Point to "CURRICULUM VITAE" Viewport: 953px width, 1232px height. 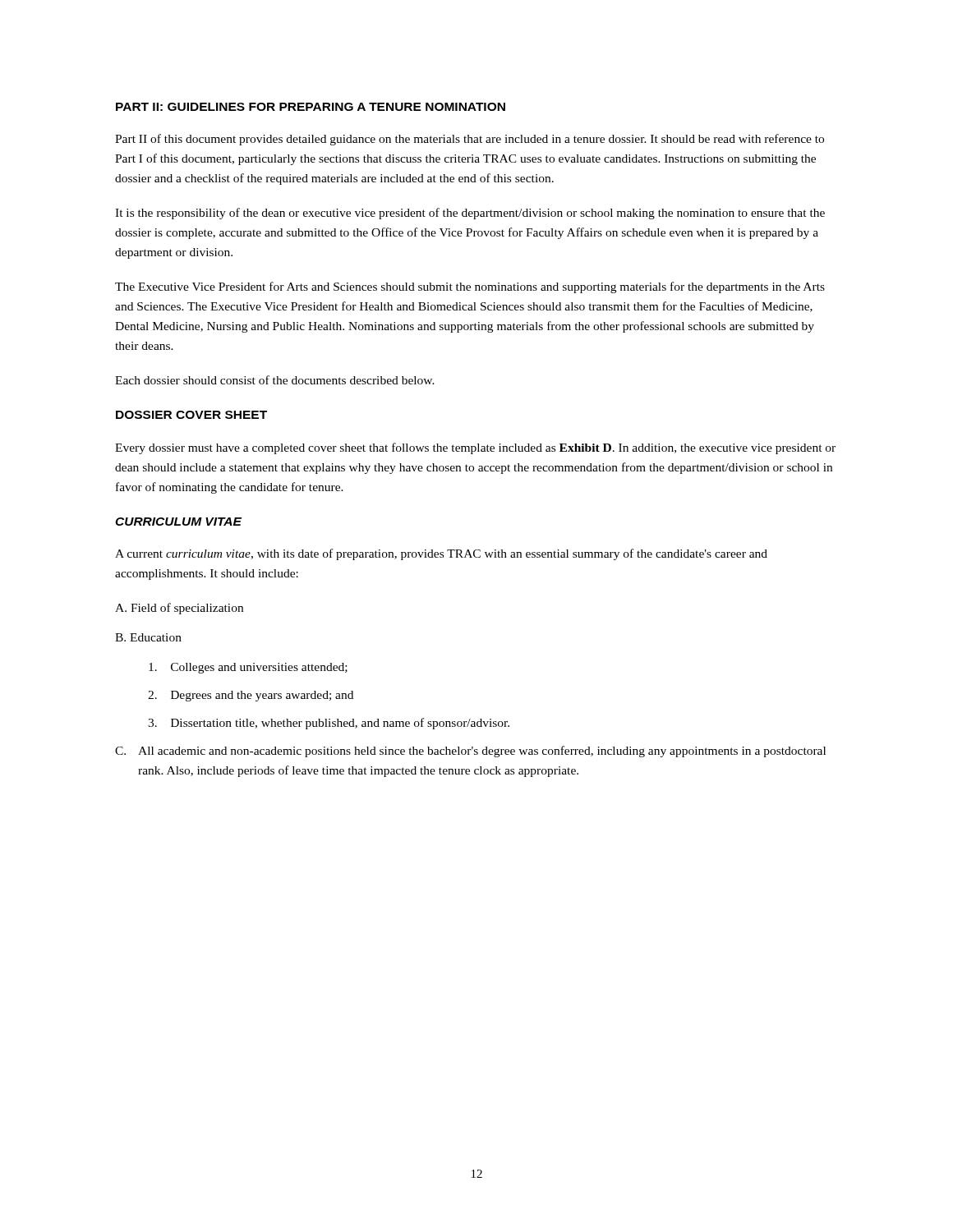click(178, 521)
